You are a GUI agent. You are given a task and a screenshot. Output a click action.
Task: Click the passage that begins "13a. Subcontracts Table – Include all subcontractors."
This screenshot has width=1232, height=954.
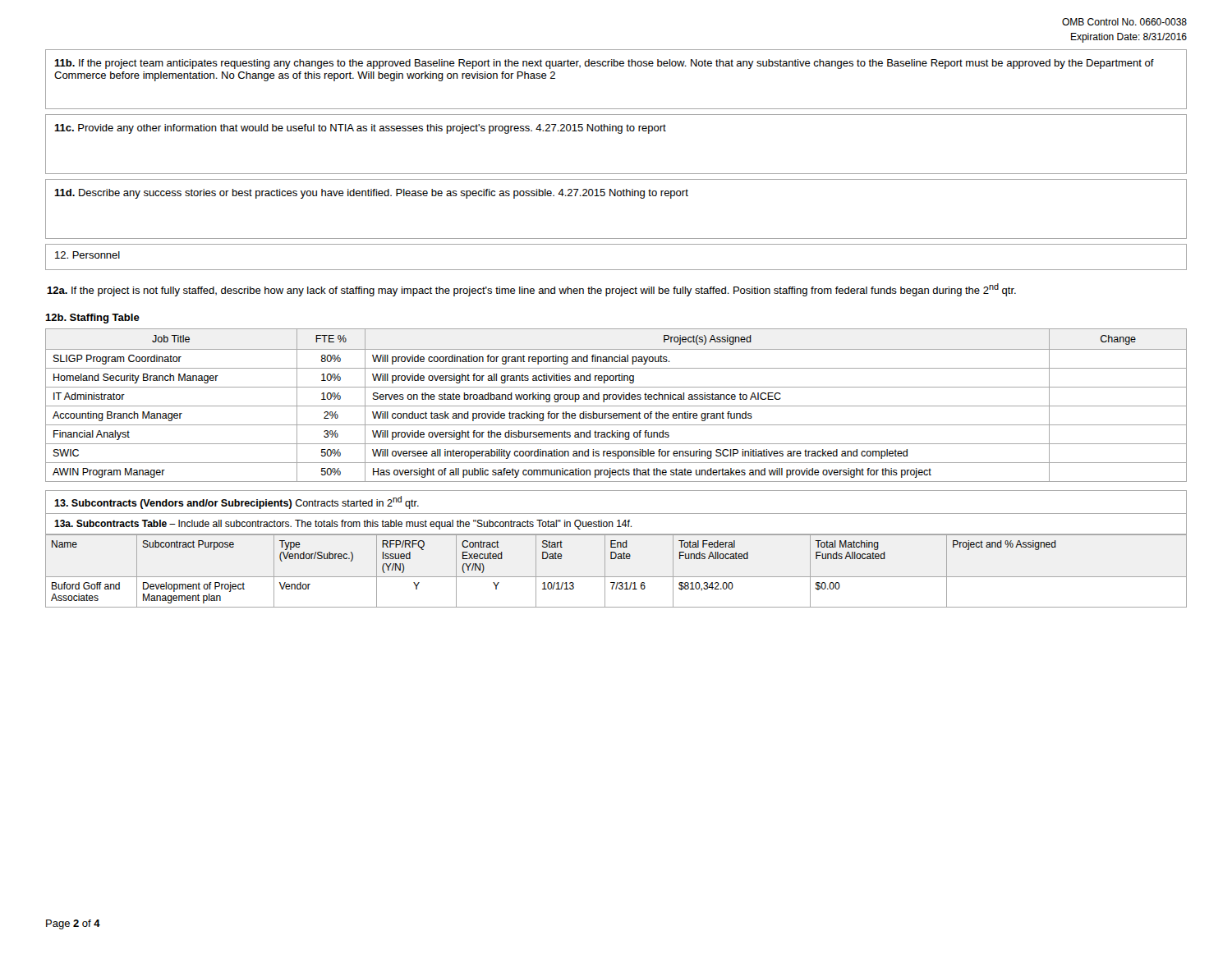[343, 524]
